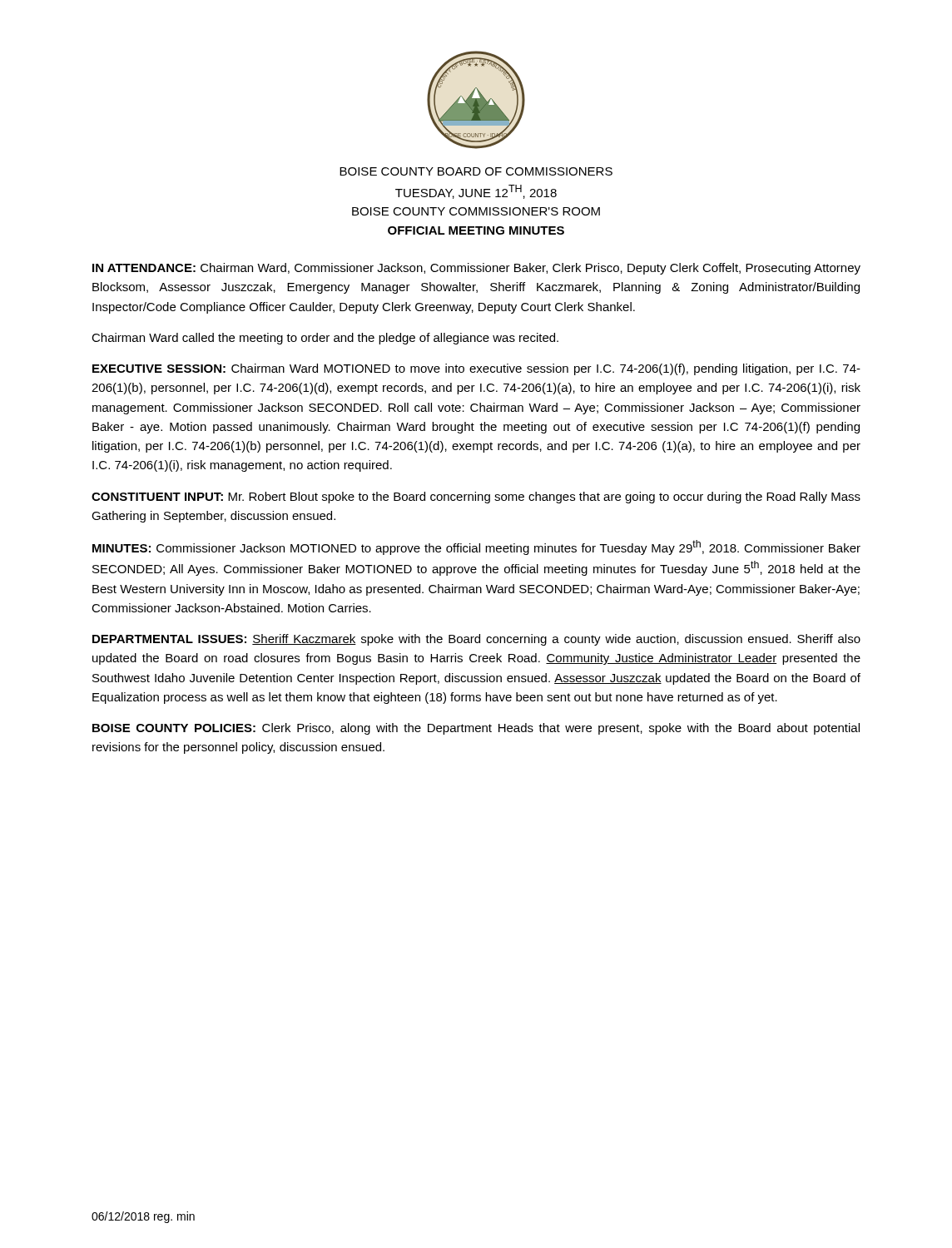Find the element starting "MINUTES: Commissioner Jackson MOTIONED to approve the"

[476, 576]
